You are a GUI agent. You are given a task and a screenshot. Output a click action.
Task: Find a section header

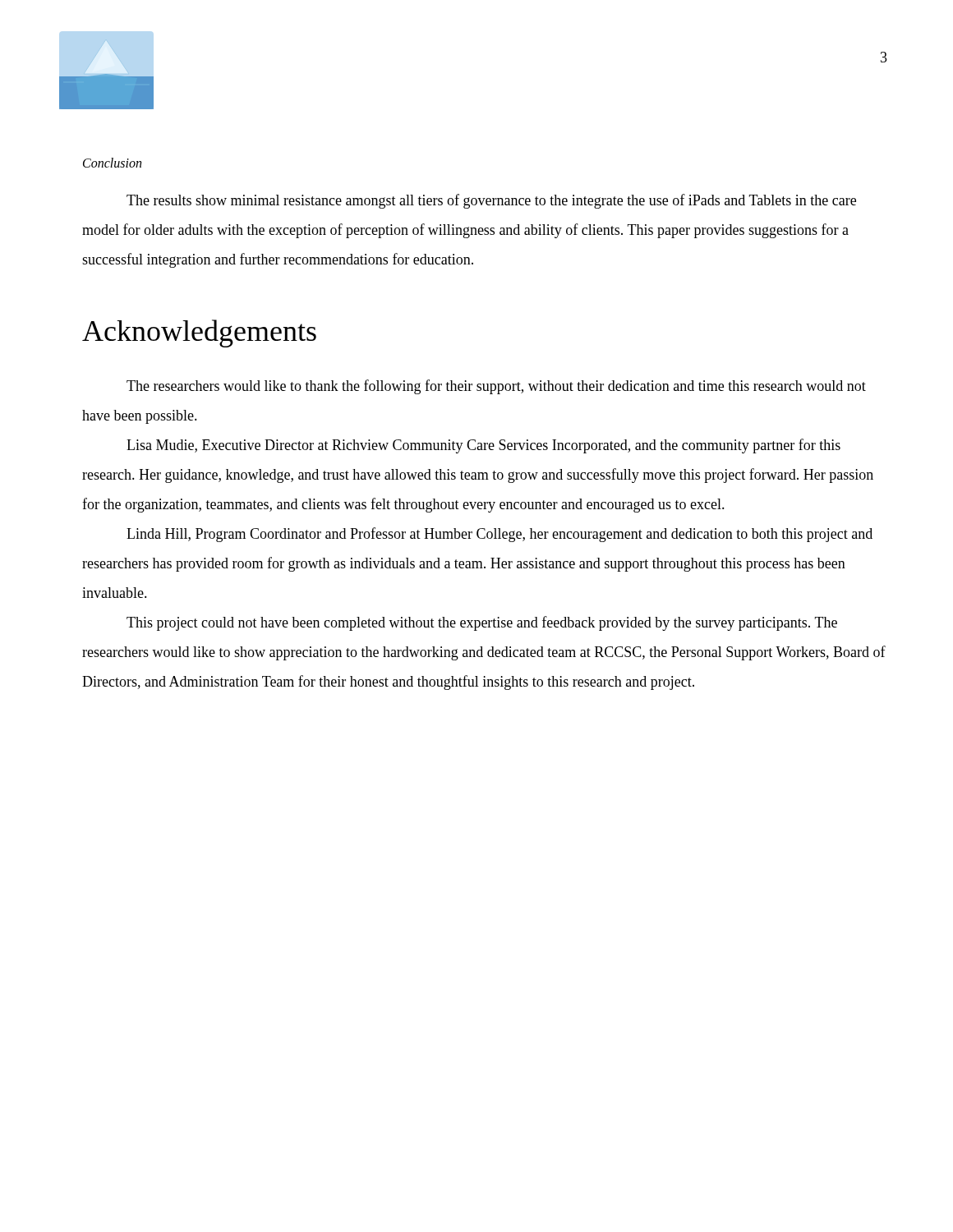pos(112,163)
